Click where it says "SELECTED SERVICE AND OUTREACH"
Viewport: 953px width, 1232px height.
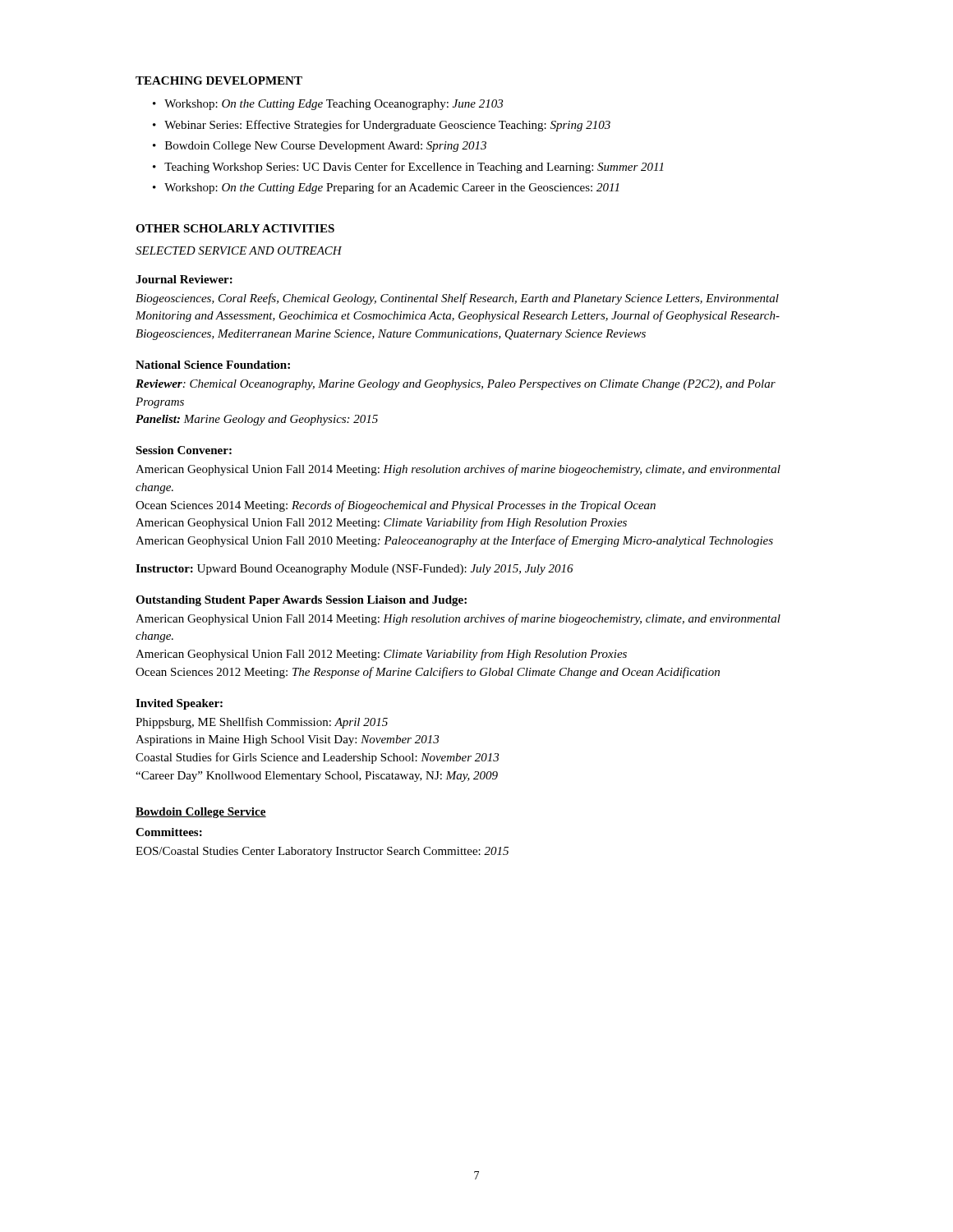[239, 250]
